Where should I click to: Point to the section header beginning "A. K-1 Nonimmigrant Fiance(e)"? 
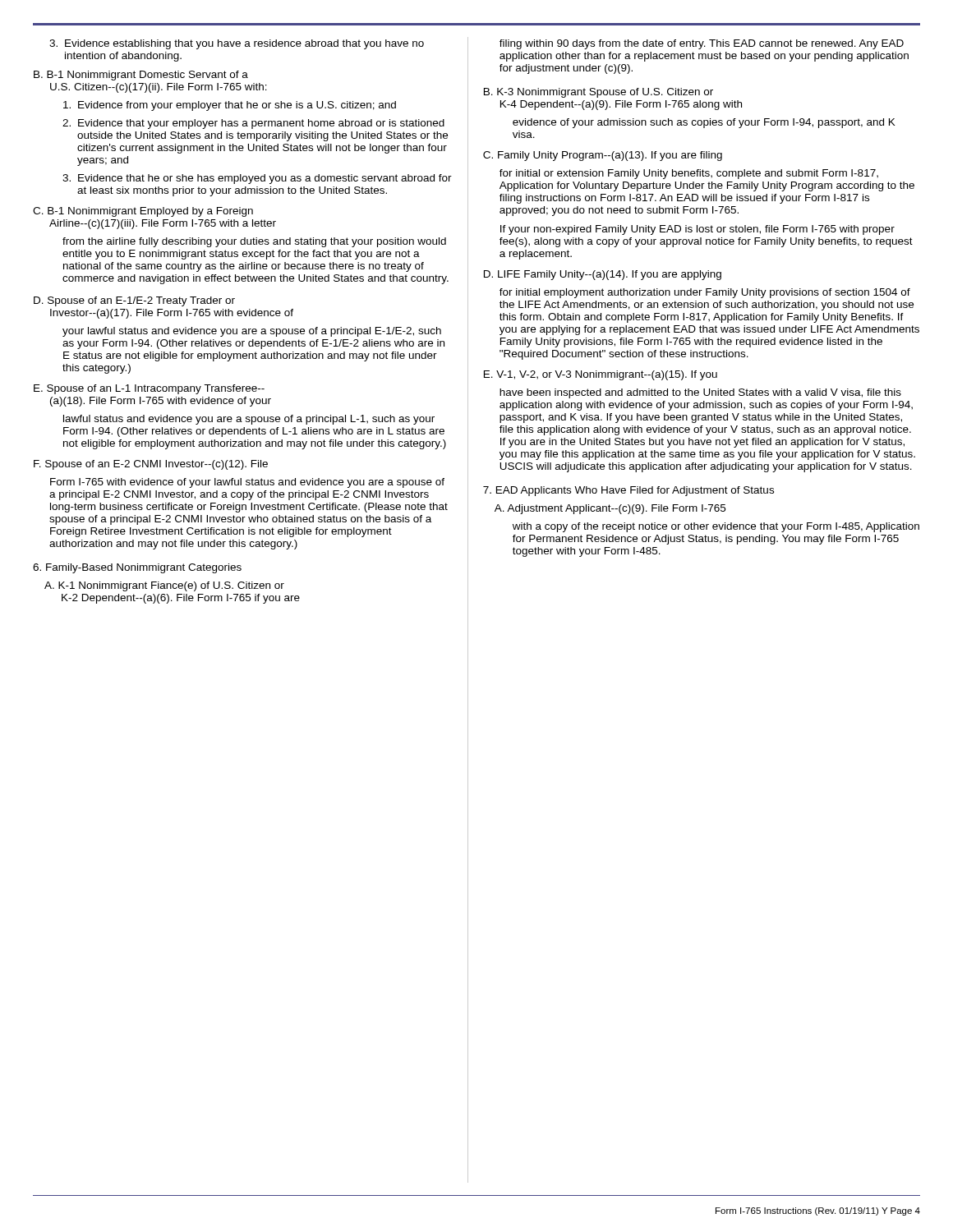tap(248, 591)
